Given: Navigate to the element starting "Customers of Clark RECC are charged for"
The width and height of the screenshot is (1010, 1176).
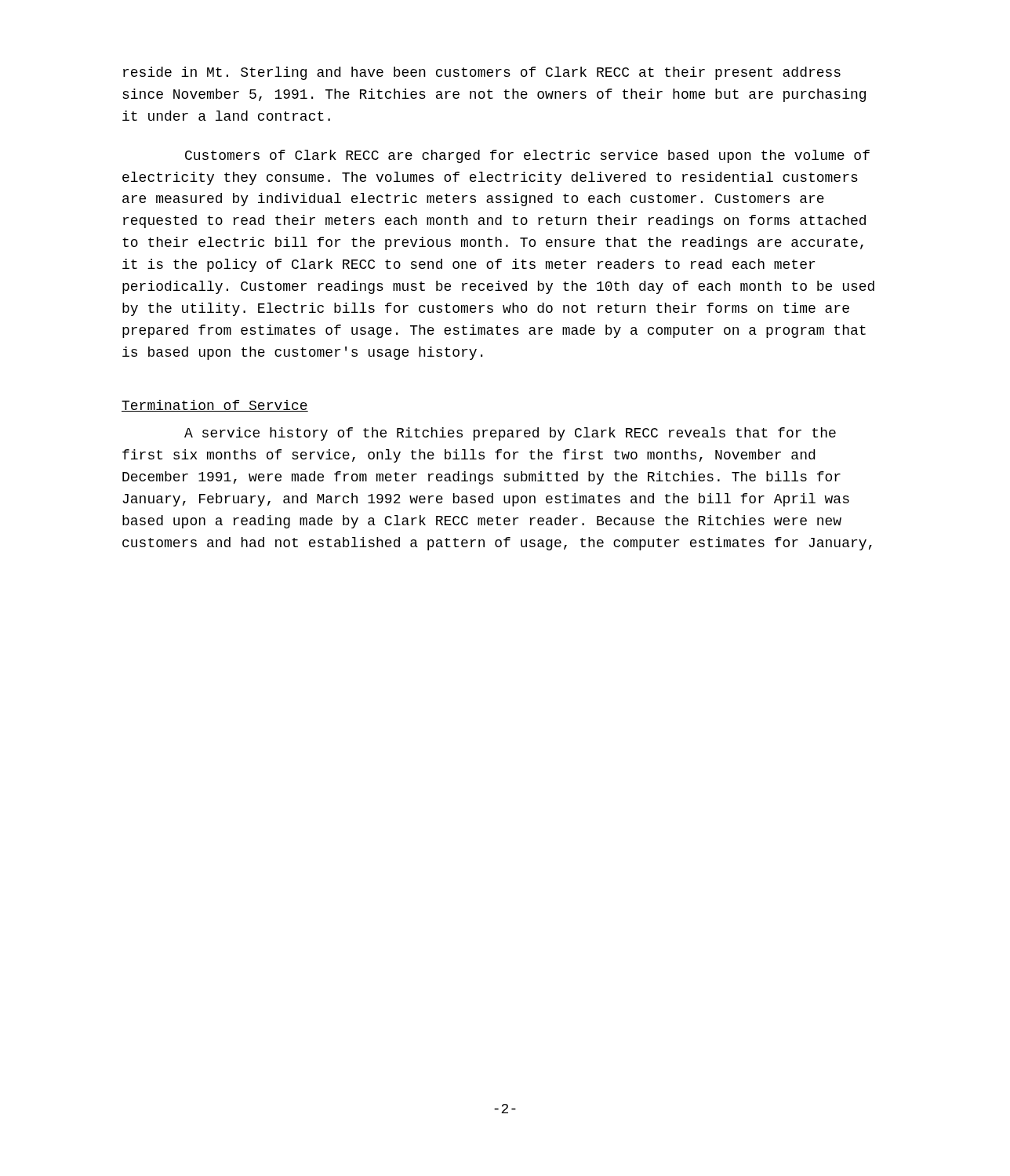Looking at the screenshot, I should click(x=498, y=254).
